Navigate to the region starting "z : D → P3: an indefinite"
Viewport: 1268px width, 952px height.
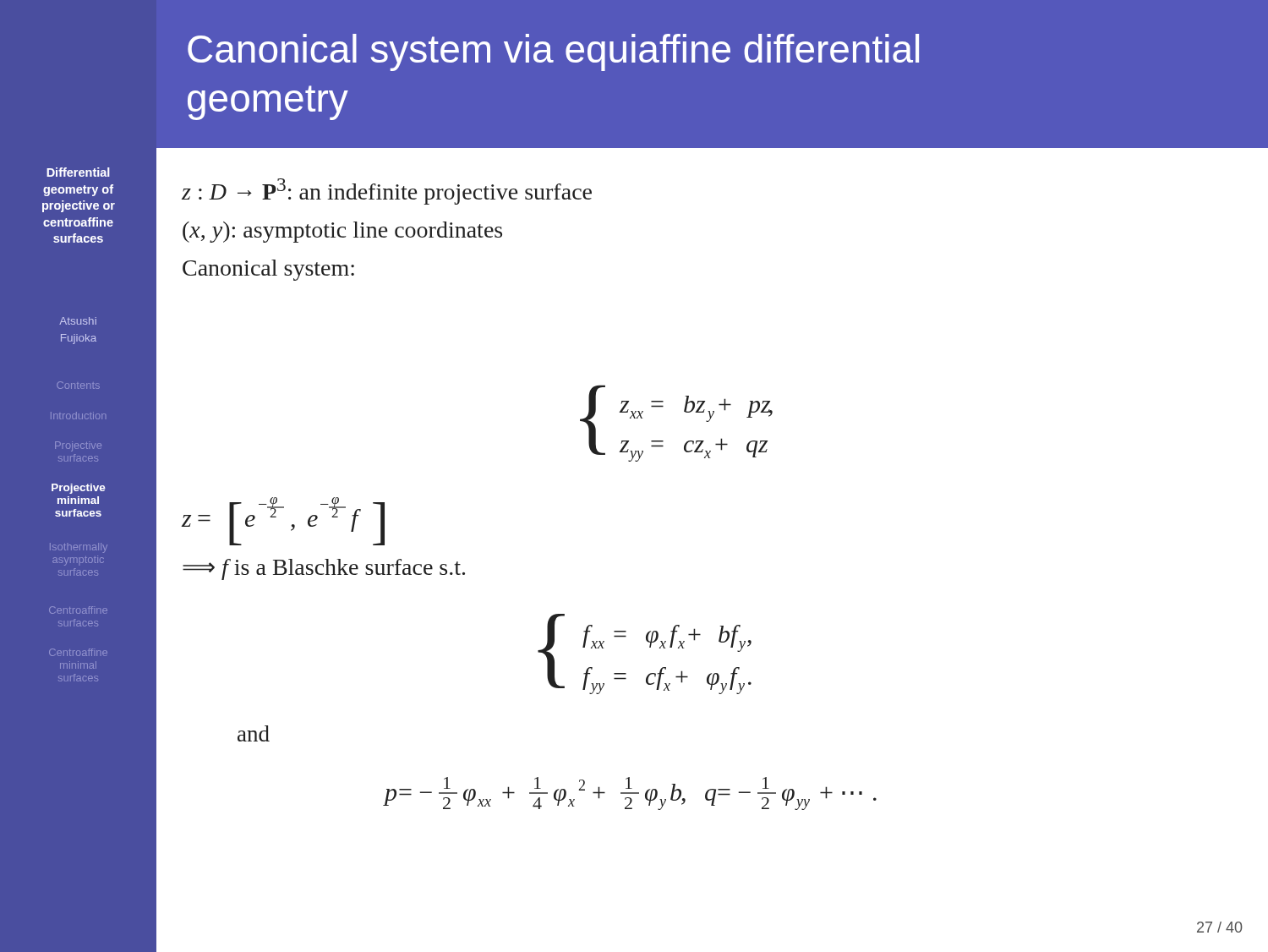pyautogui.click(x=387, y=227)
